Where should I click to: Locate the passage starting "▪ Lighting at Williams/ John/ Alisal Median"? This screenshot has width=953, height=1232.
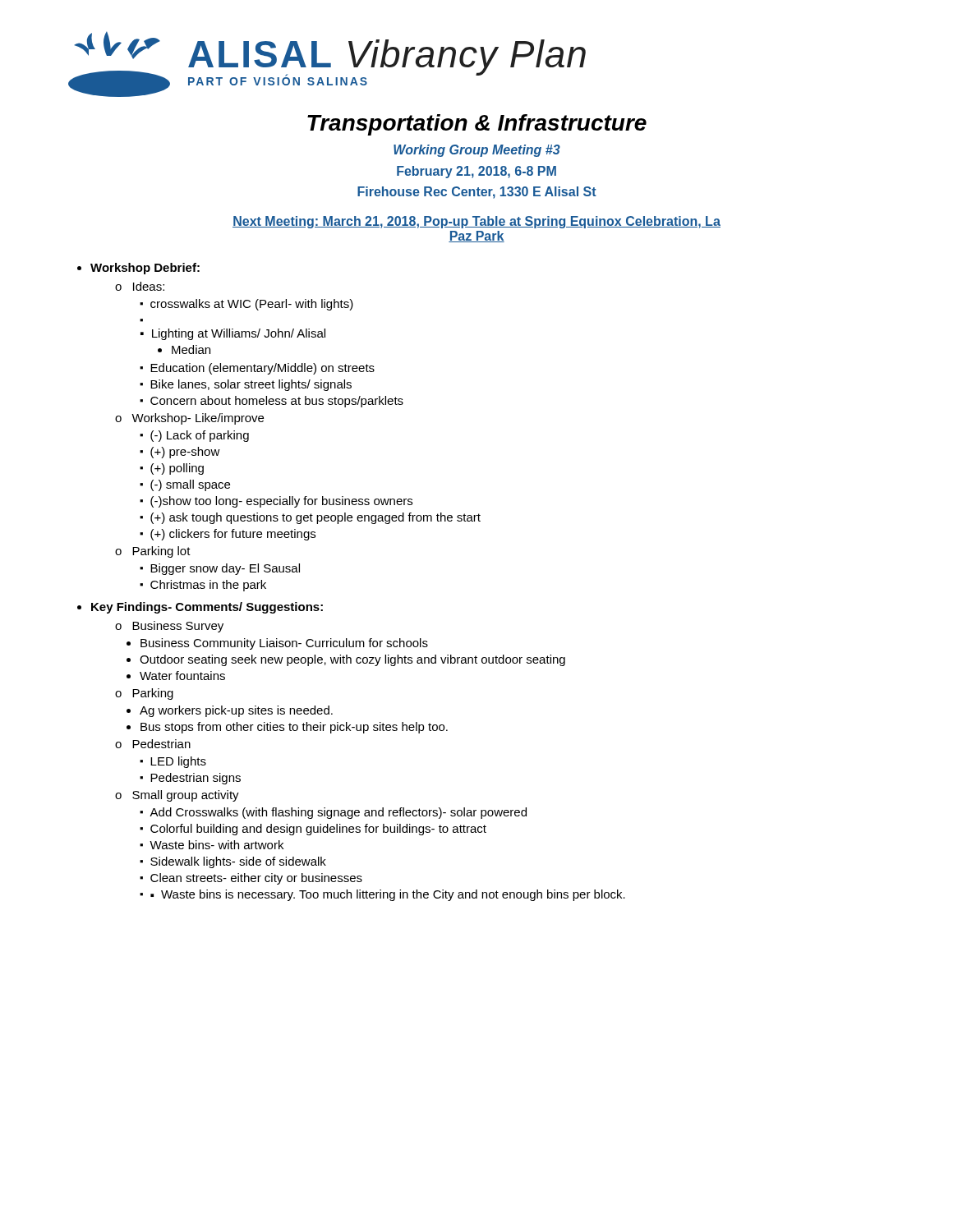click(233, 342)
